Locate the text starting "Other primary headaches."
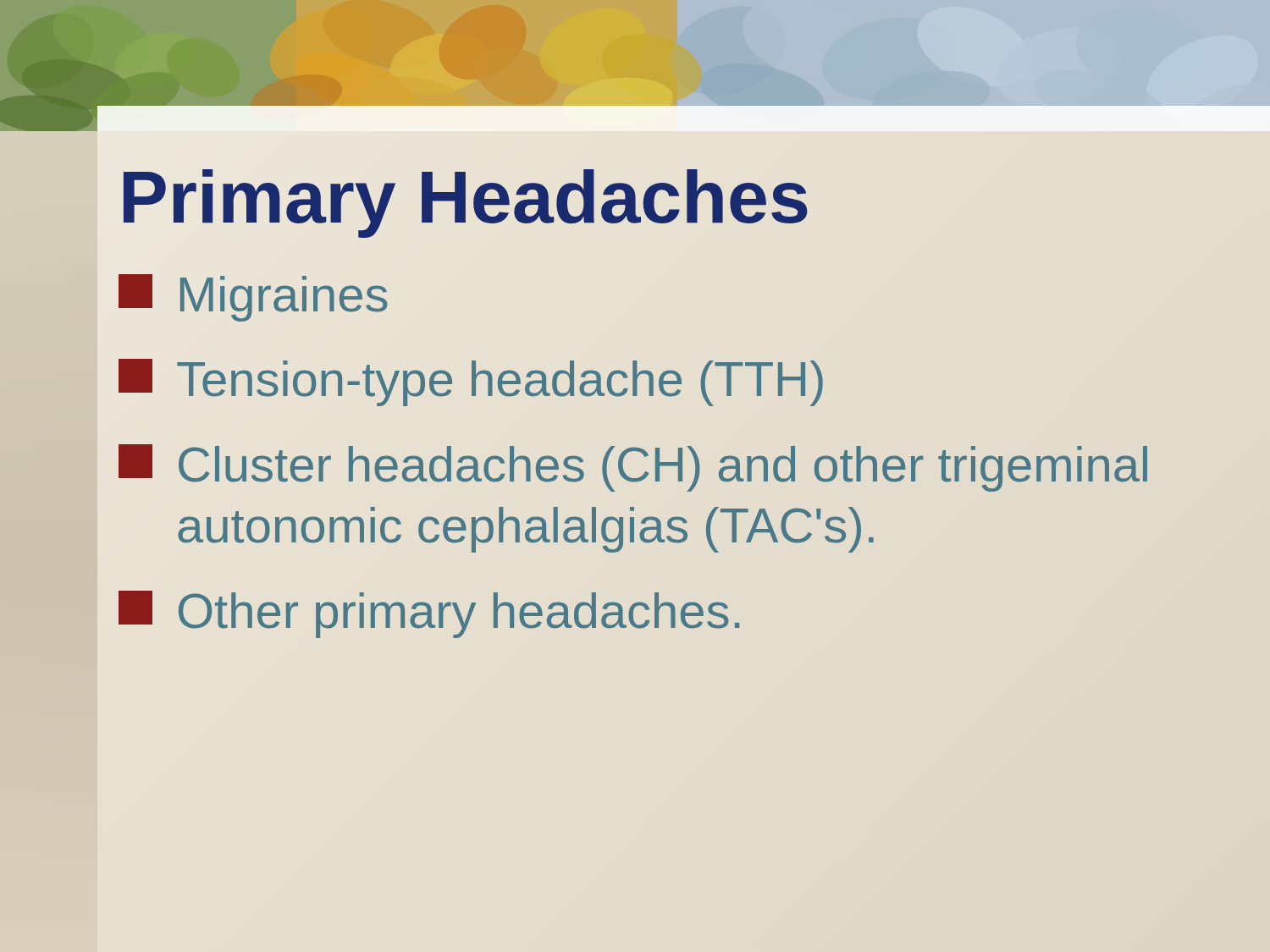The height and width of the screenshot is (952, 1270). tap(669, 611)
